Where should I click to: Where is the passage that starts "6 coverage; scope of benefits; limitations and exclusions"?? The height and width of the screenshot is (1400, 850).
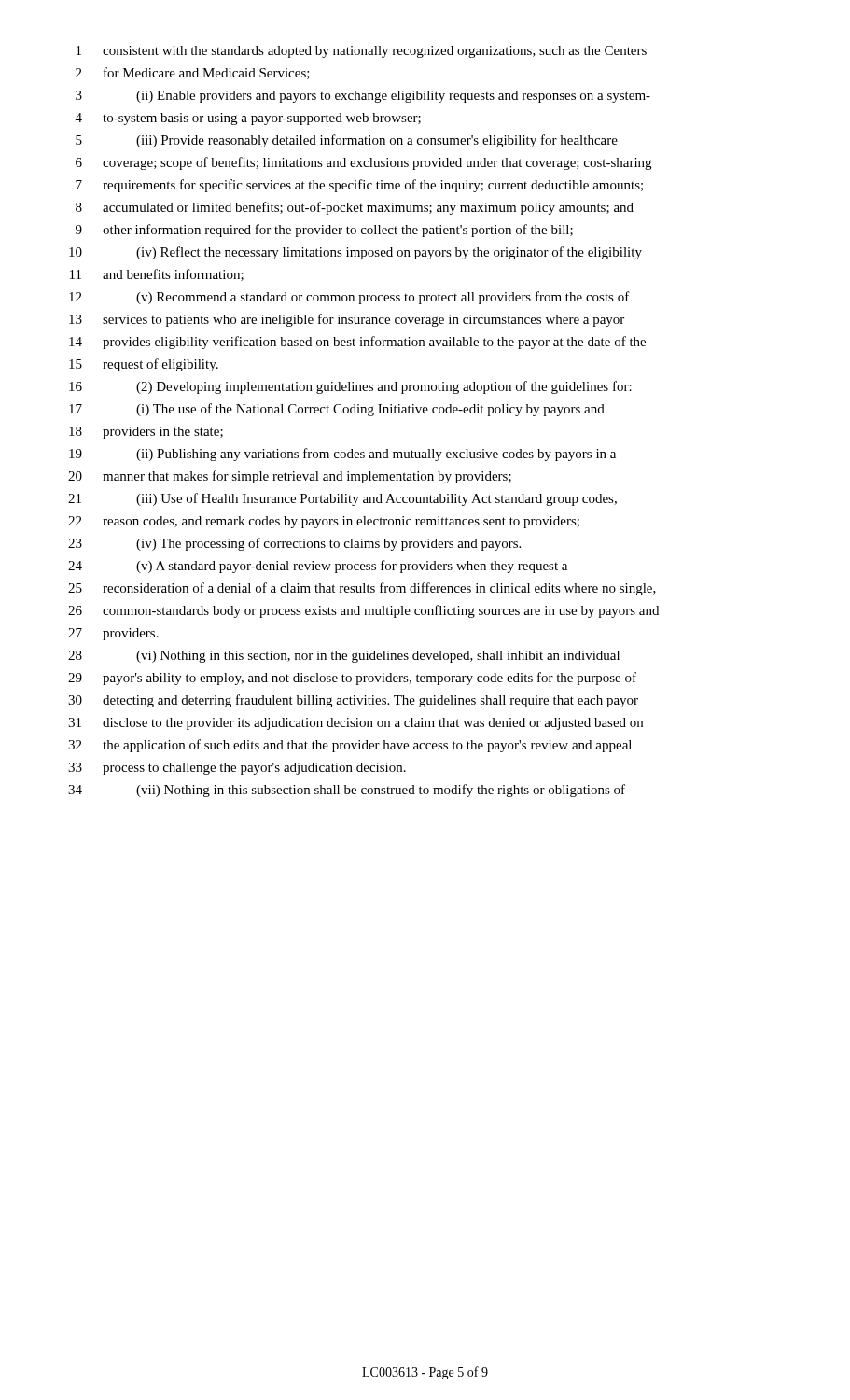[425, 162]
